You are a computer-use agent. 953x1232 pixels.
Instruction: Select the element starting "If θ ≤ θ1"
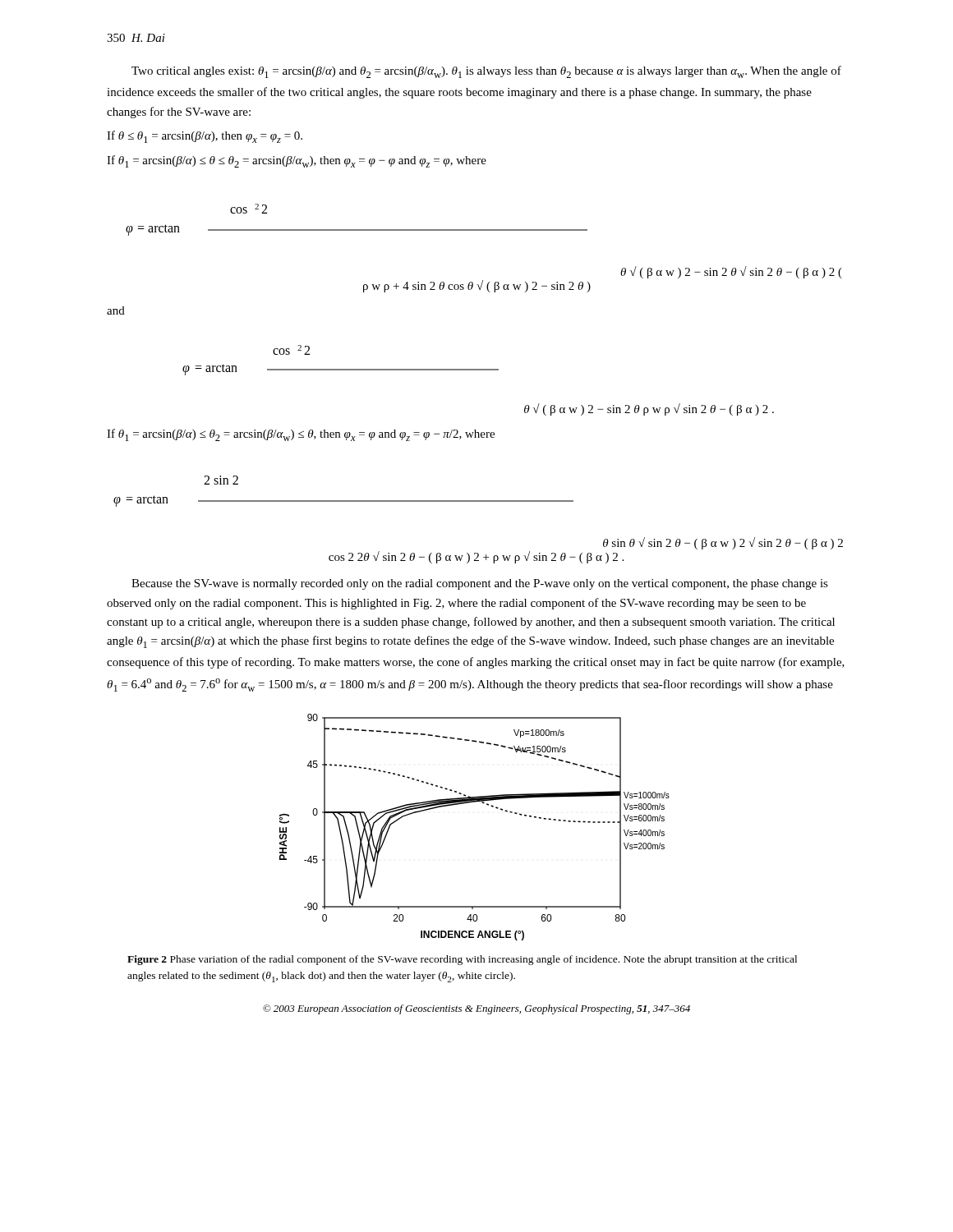[205, 137]
